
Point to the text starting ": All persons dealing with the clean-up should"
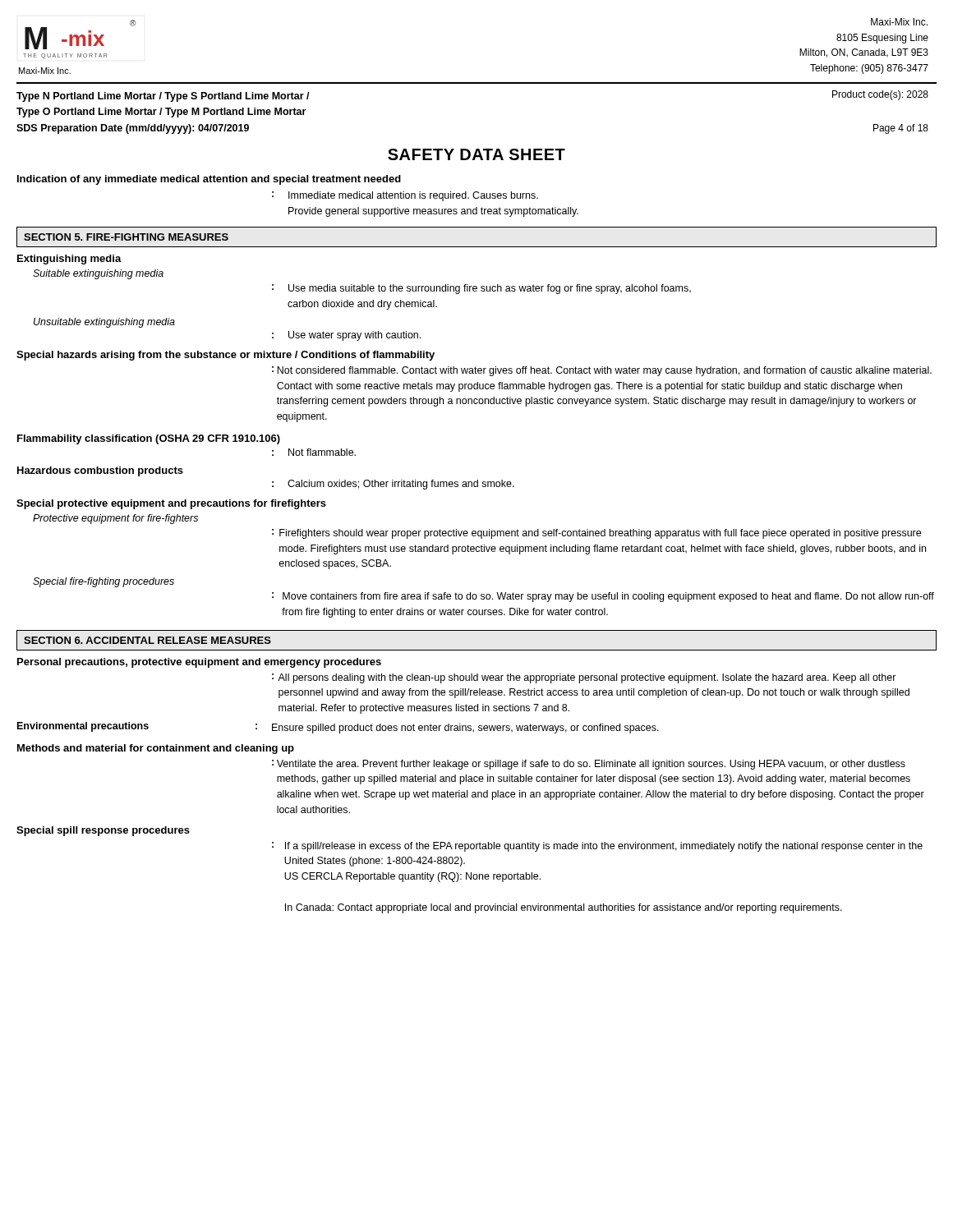476,693
